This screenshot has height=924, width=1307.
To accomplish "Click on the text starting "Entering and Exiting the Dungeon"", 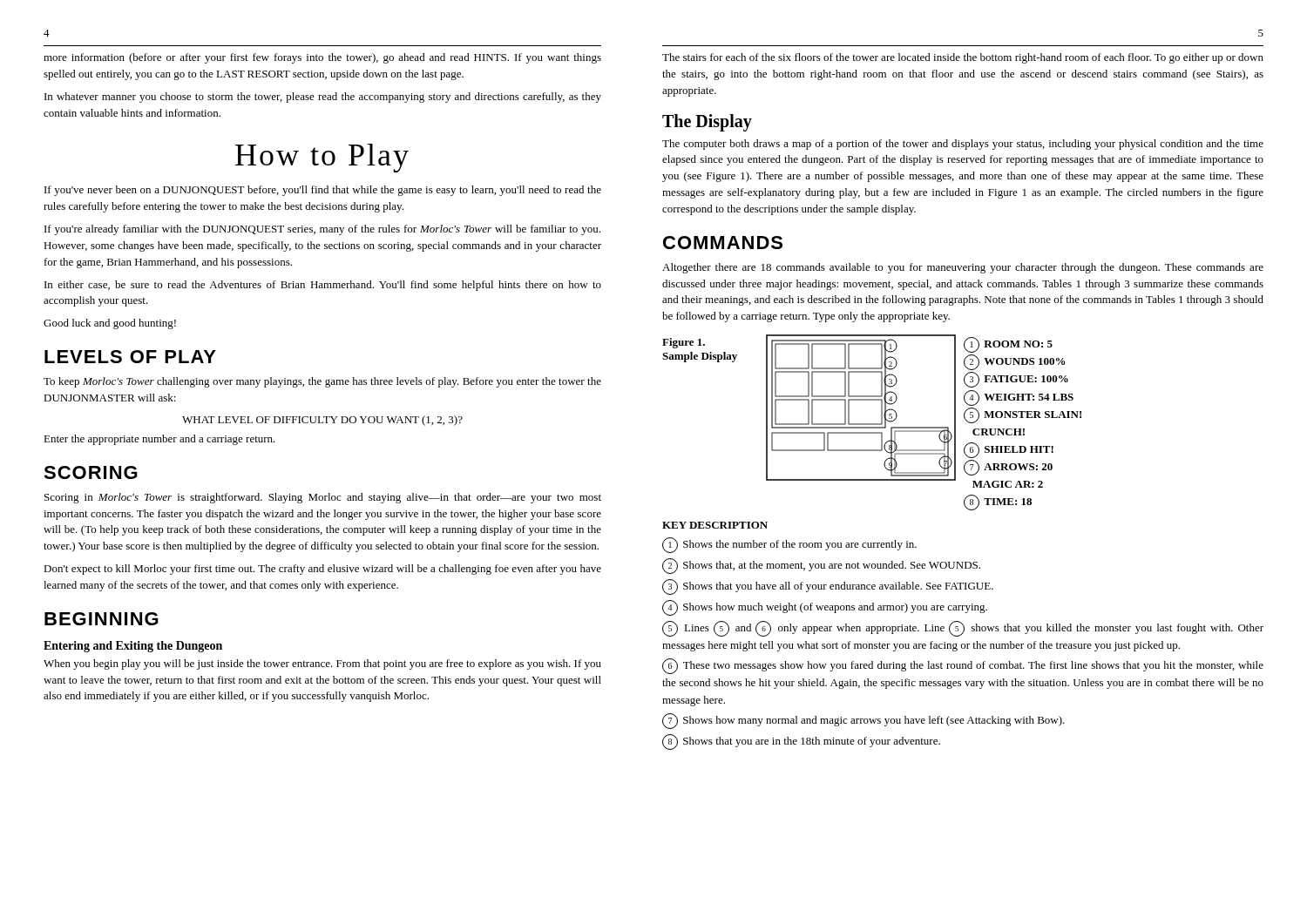I will click(133, 646).
